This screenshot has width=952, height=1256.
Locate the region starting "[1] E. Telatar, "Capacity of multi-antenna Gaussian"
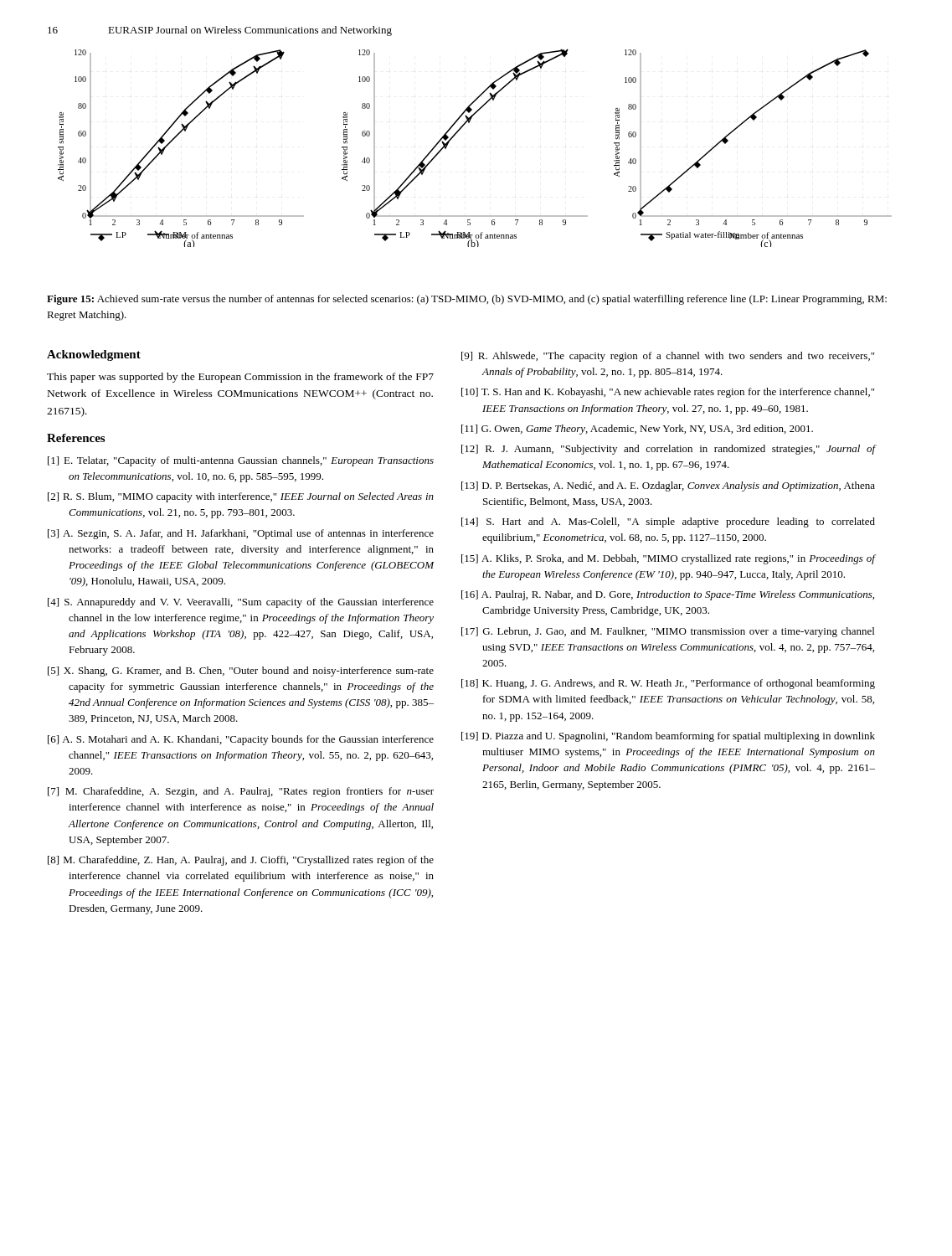tap(240, 468)
